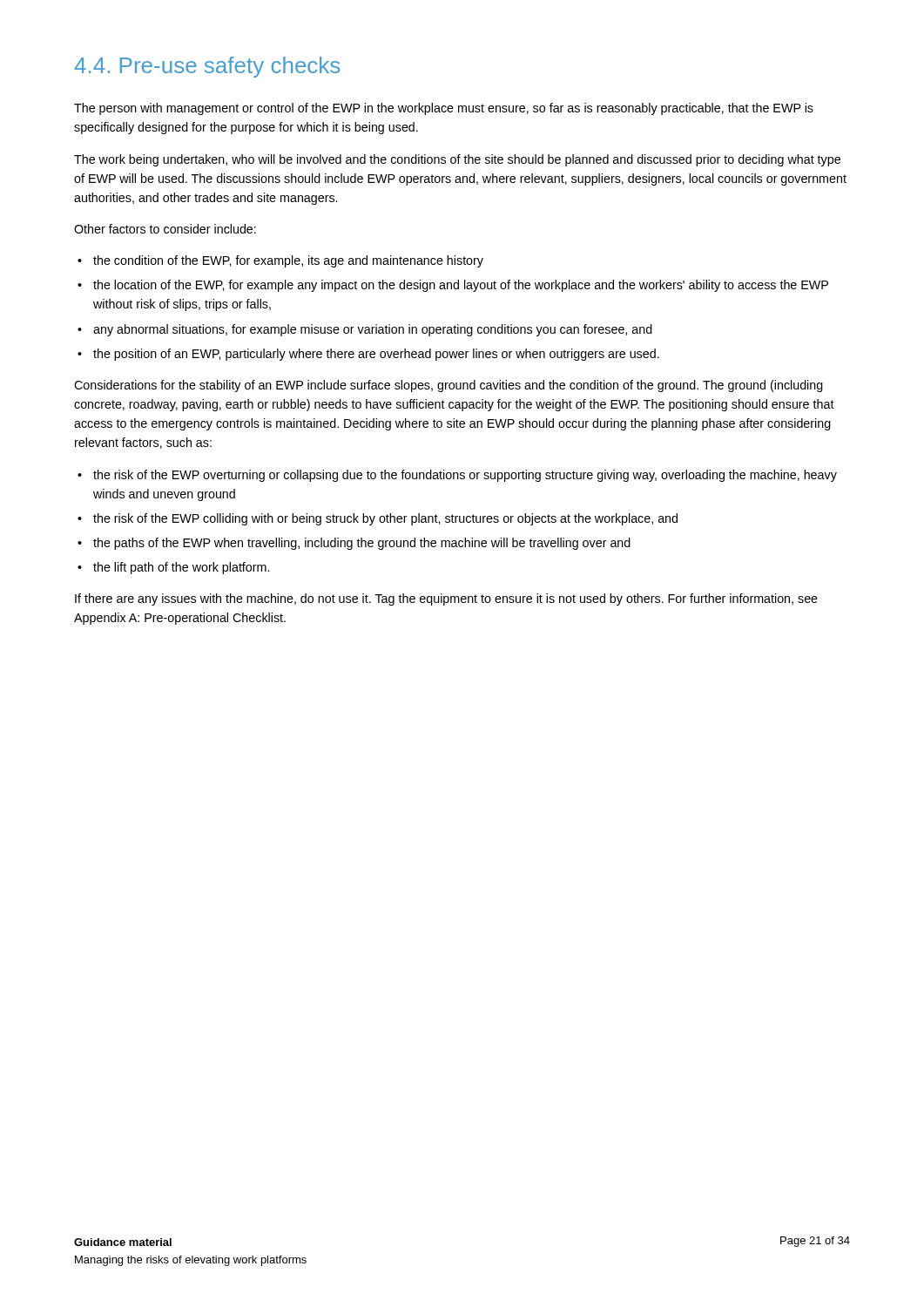This screenshot has width=924, height=1307.
Task: Find the list item containing "the lift path of"
Action: (182, 567)
